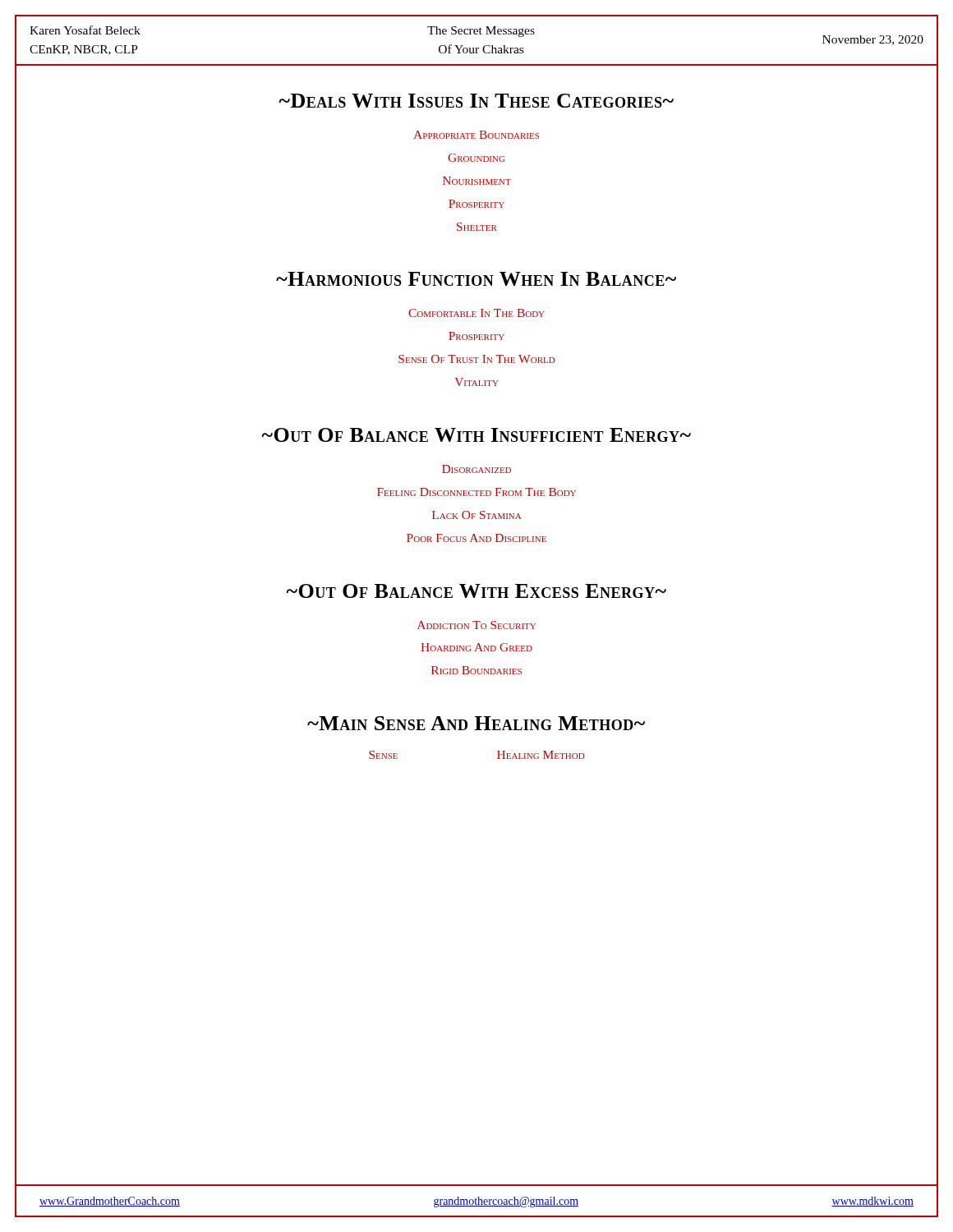The width and height of the screenshot is (953, 1232).
Task: Locate the text "~Main Sense And Healing Method~"
Action: pos(476,723)
